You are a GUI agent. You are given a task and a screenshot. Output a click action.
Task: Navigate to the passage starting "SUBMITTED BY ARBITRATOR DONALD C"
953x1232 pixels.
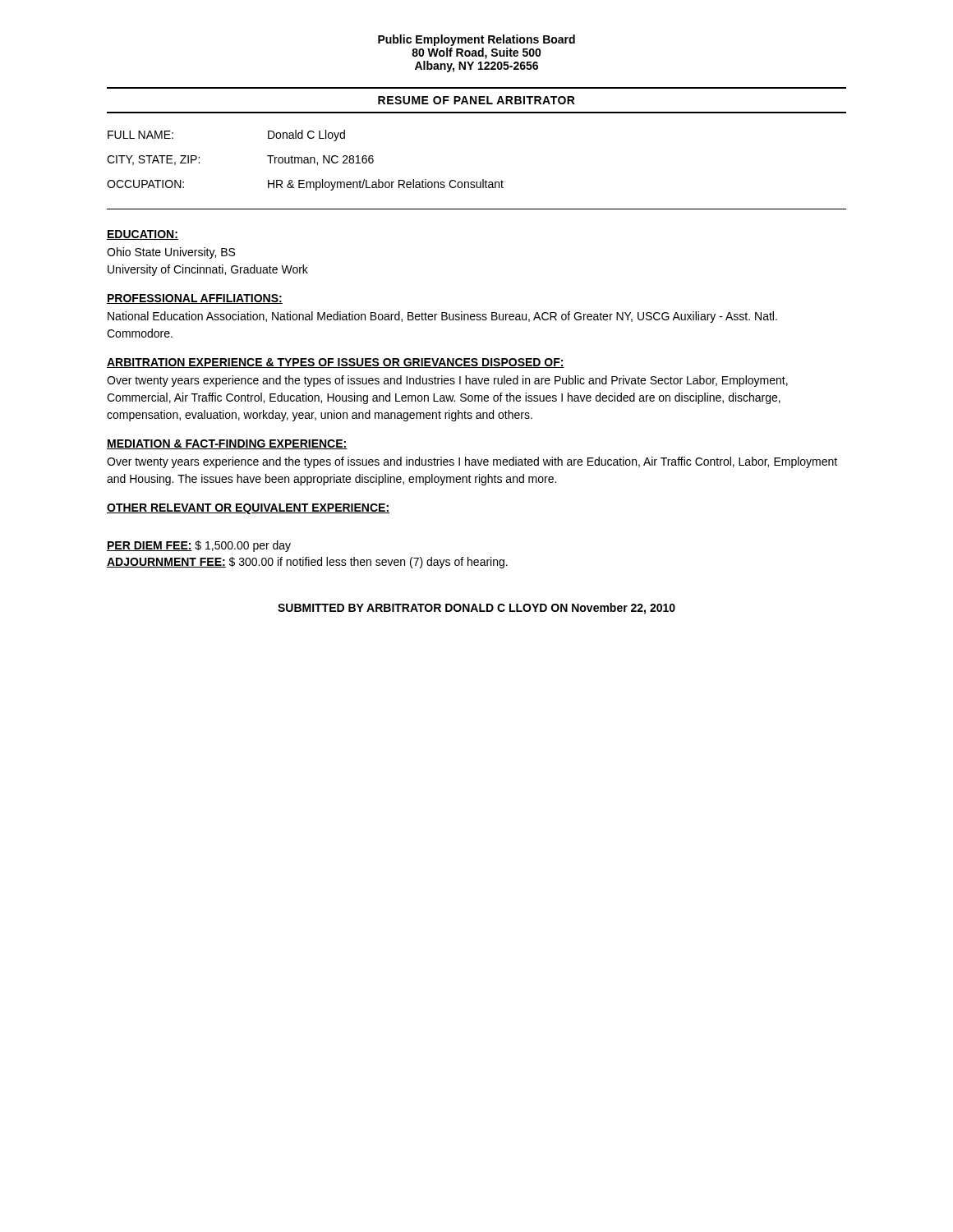[x=476, y=608]
